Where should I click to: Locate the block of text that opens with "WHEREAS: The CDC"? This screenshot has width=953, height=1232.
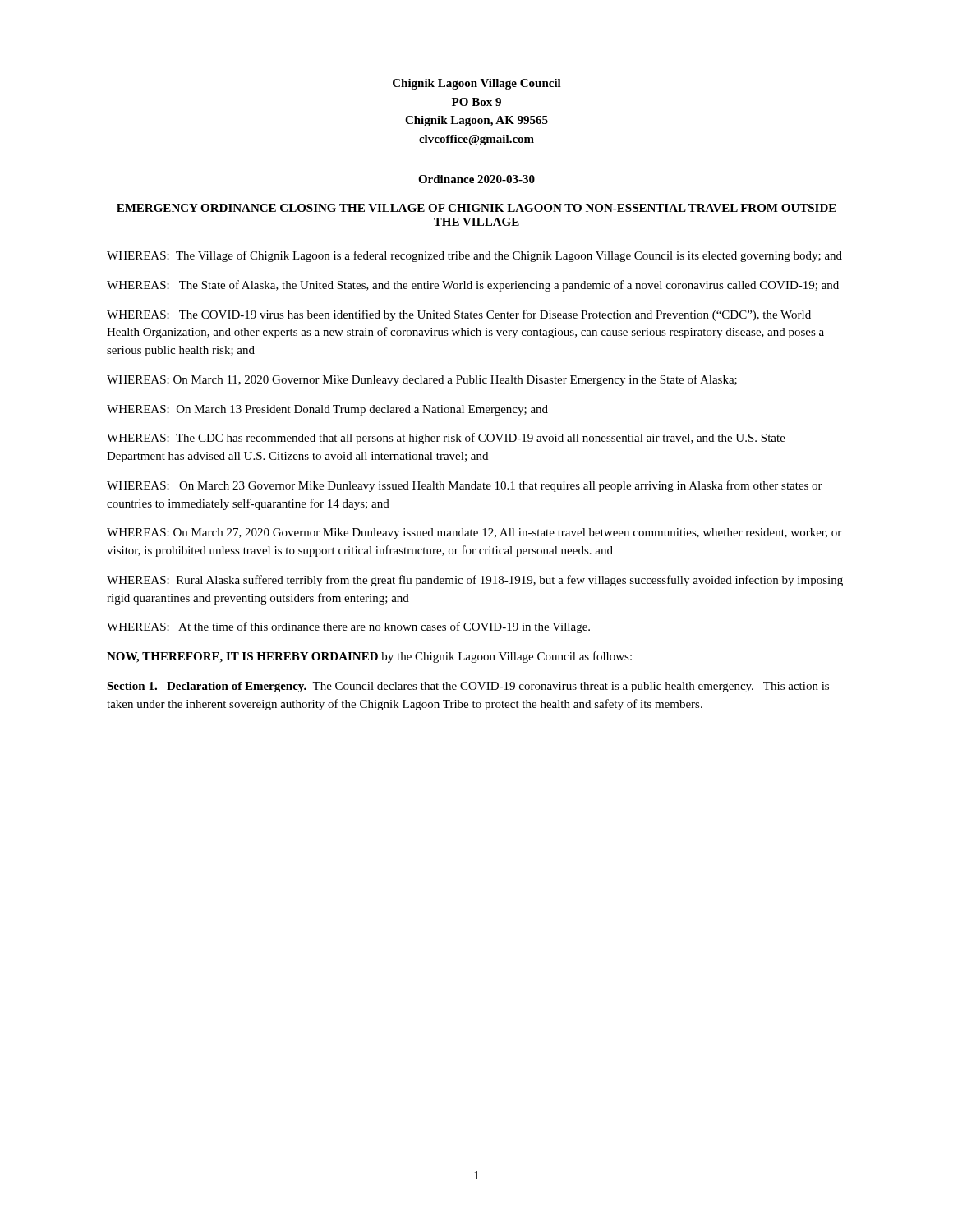point(446,447)
